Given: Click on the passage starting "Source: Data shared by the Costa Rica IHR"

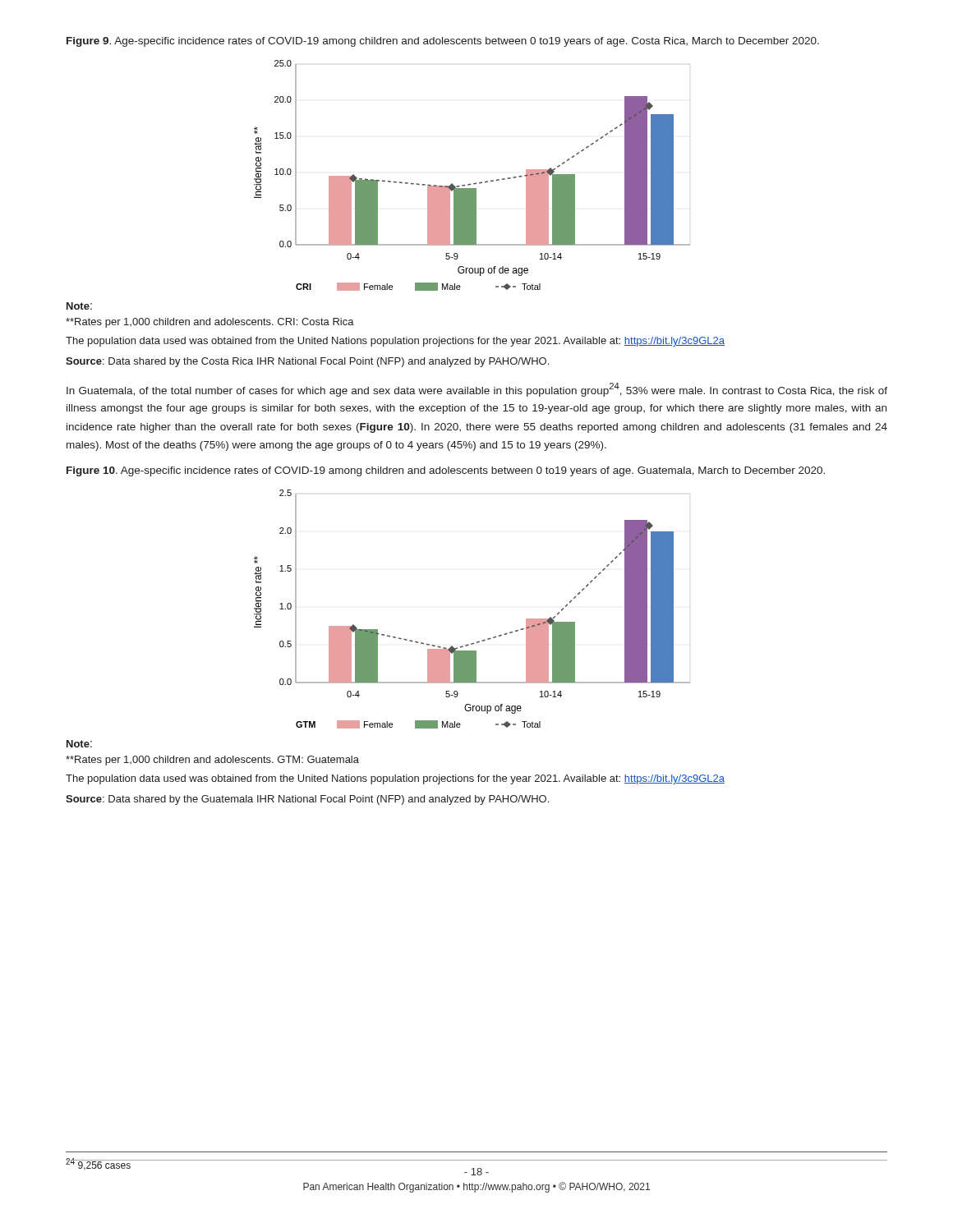Looking at the screenshot, I should pos(308,361).
